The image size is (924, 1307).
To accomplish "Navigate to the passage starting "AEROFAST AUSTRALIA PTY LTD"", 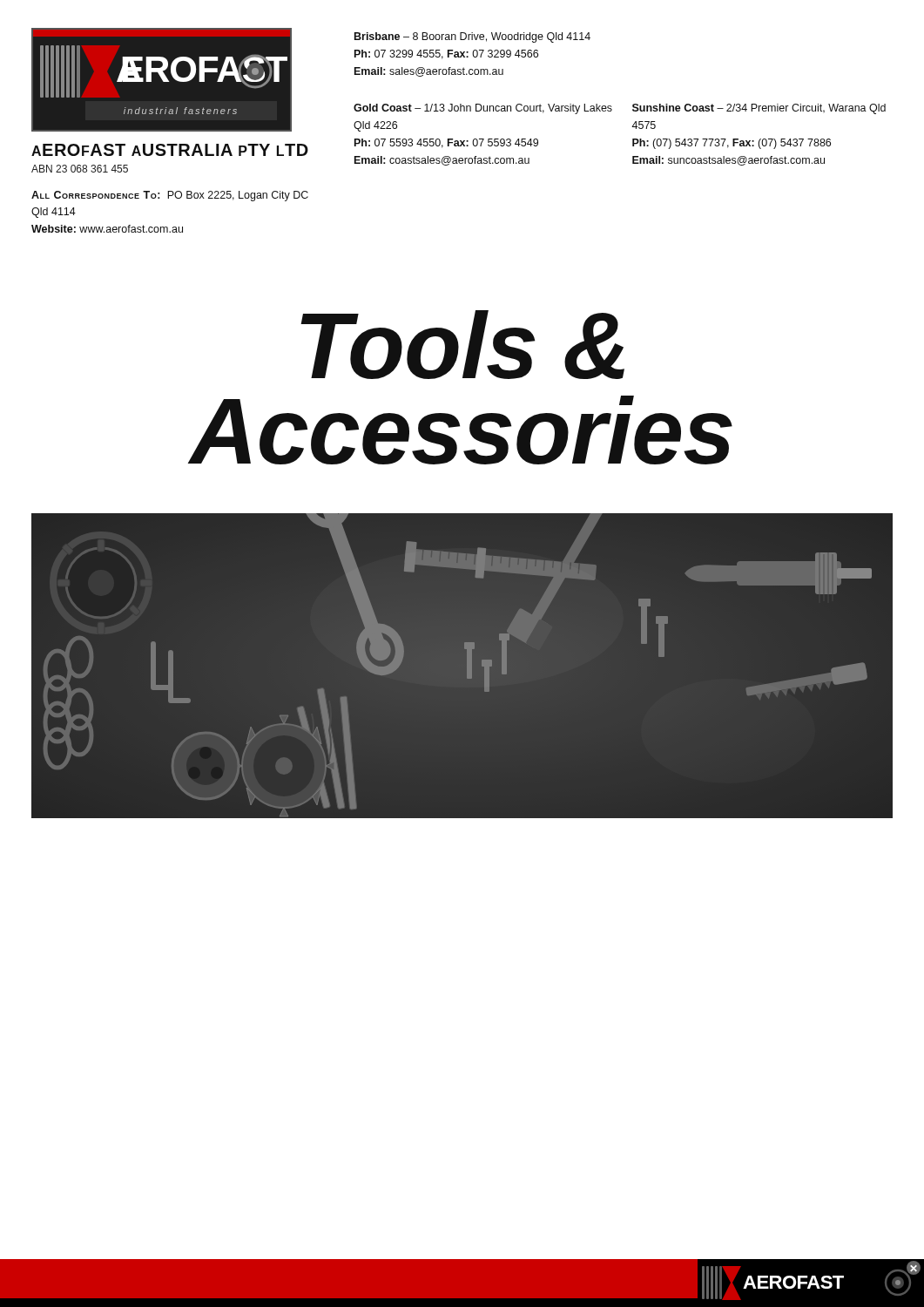I will [170, 150].
